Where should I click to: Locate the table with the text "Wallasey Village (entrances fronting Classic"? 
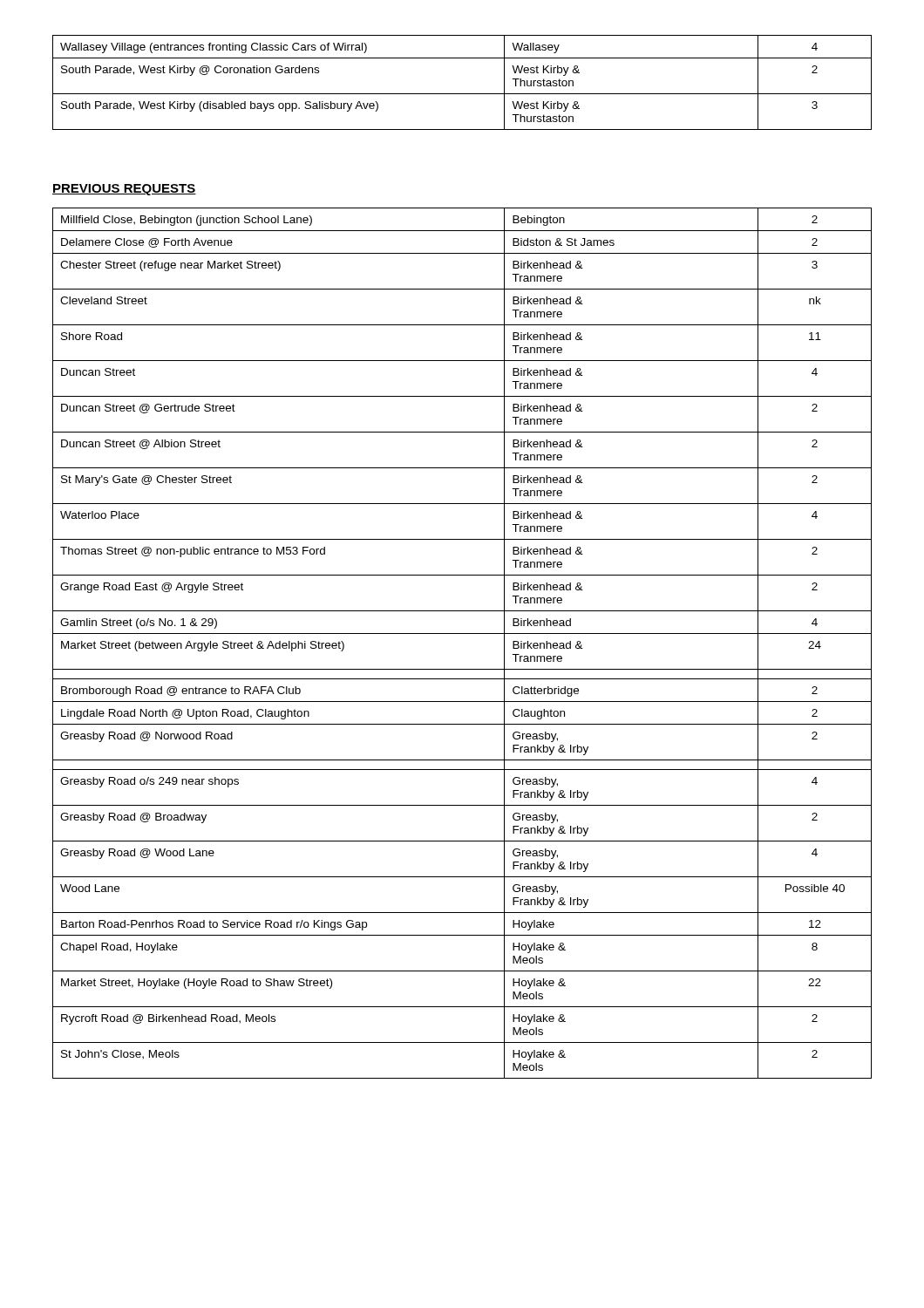click(462, 82)
